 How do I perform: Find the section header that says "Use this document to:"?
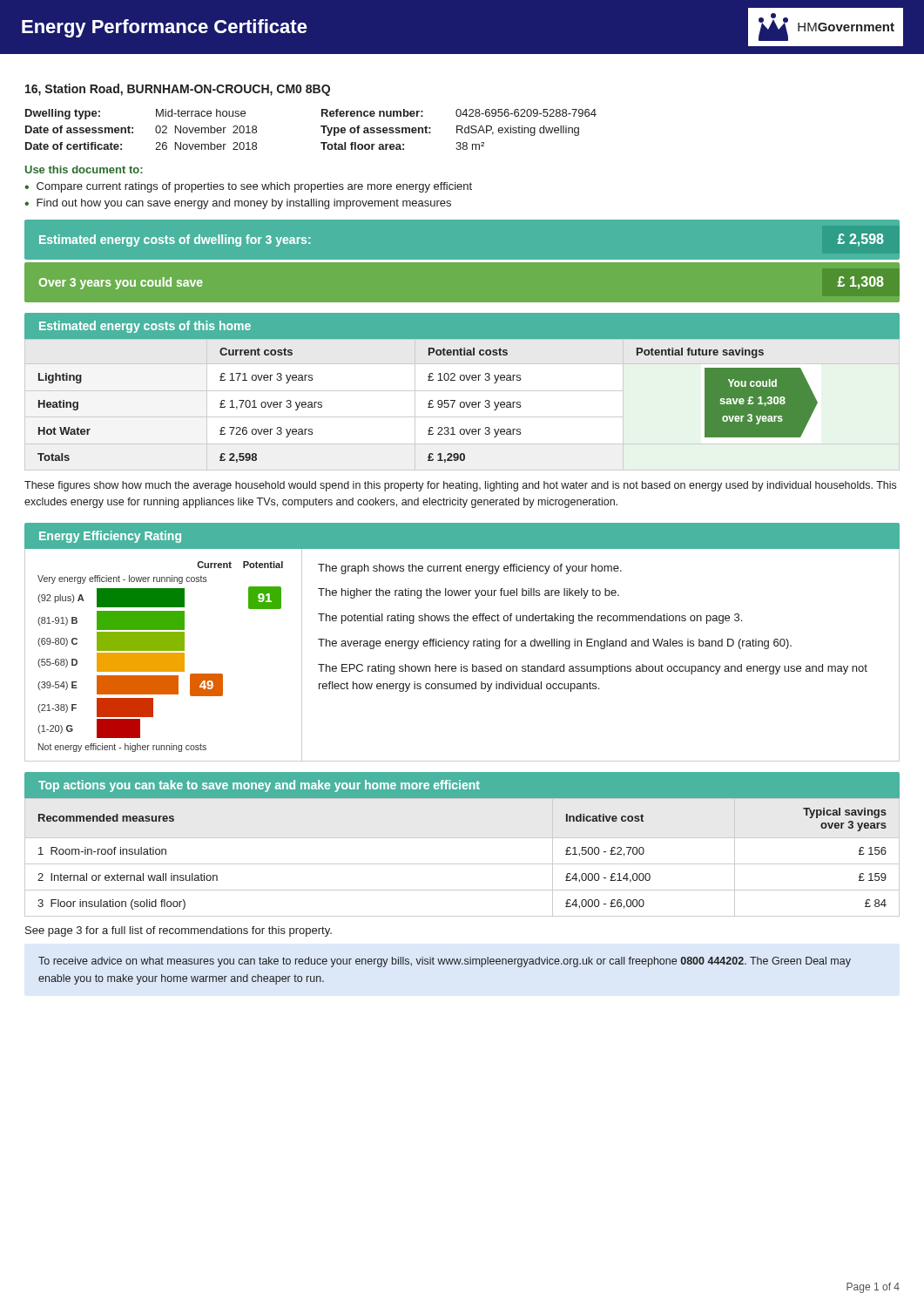(84, 170)
